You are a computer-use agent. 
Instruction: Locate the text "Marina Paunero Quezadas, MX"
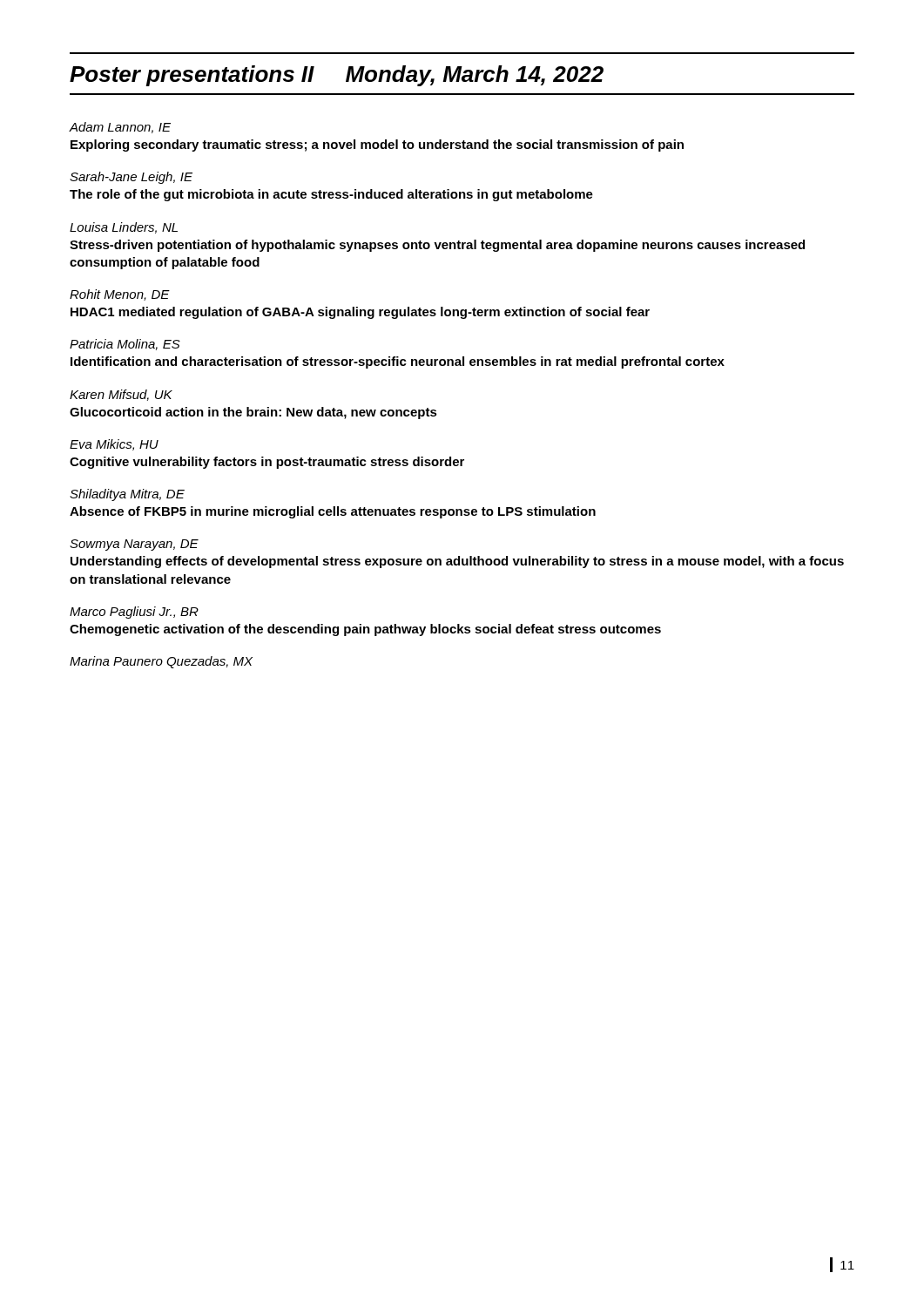[x=161, y=662]
